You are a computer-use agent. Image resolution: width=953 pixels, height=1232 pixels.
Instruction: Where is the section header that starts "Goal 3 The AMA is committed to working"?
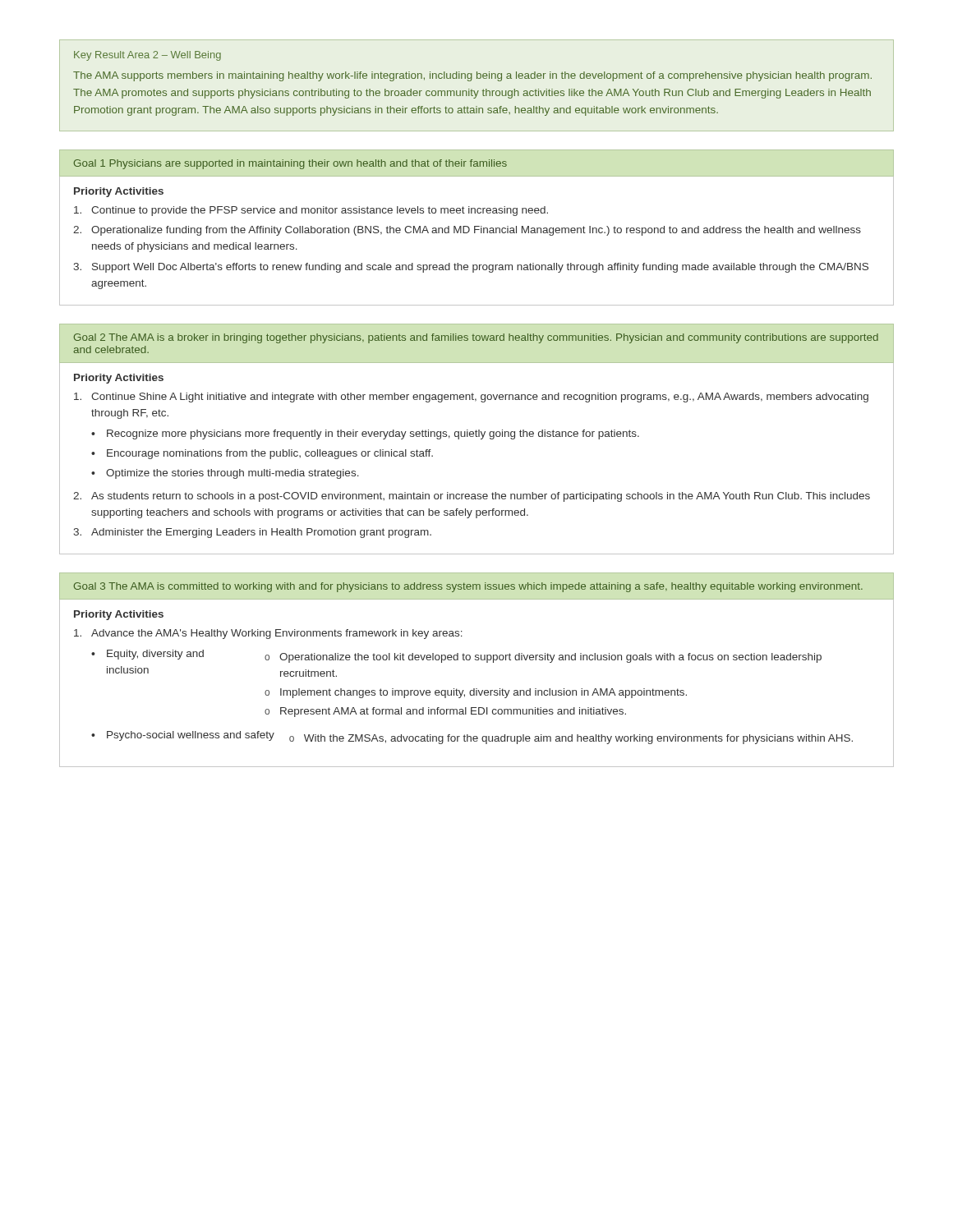tap(468, 586)
